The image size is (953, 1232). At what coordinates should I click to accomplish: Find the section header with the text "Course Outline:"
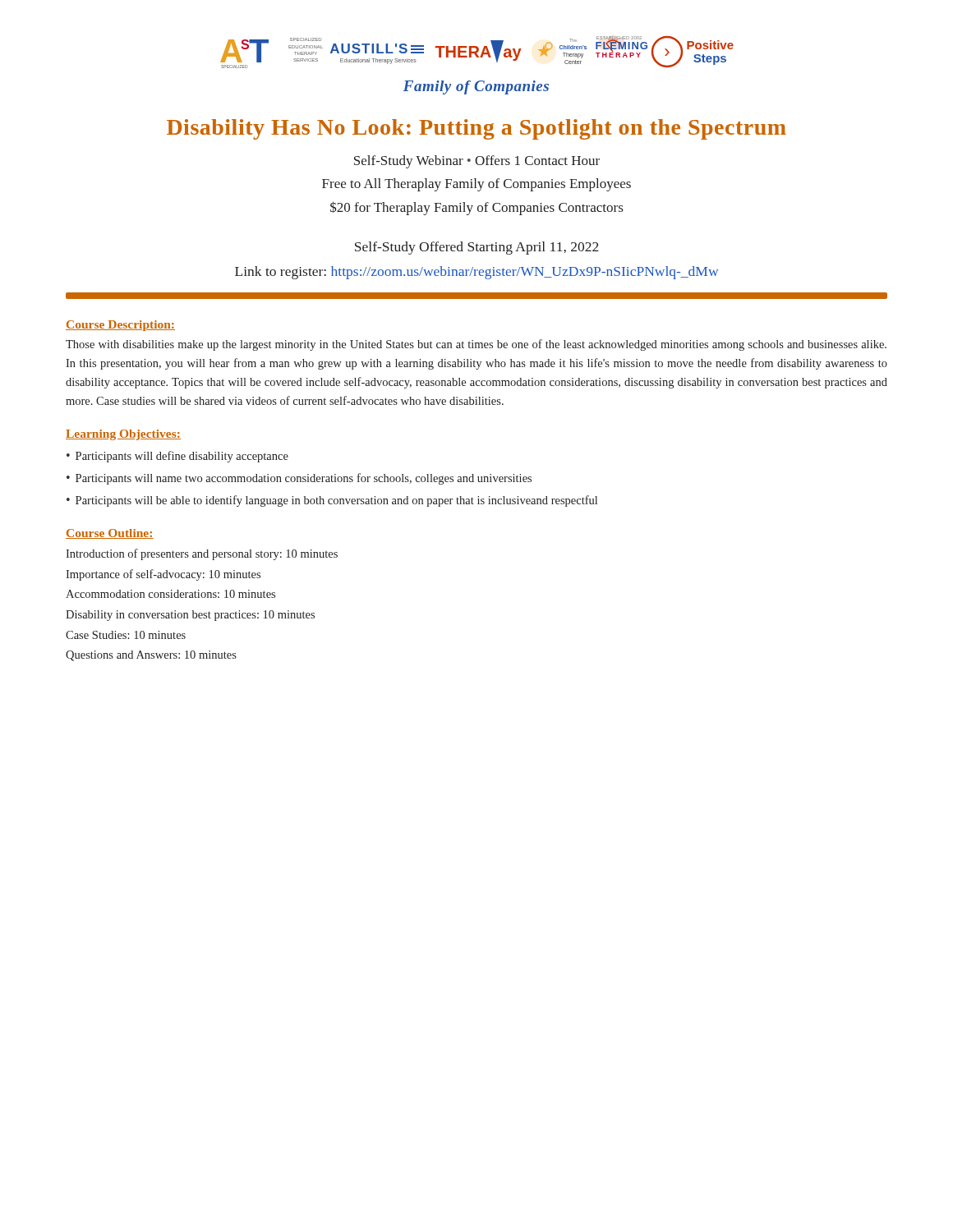(109, 533)
